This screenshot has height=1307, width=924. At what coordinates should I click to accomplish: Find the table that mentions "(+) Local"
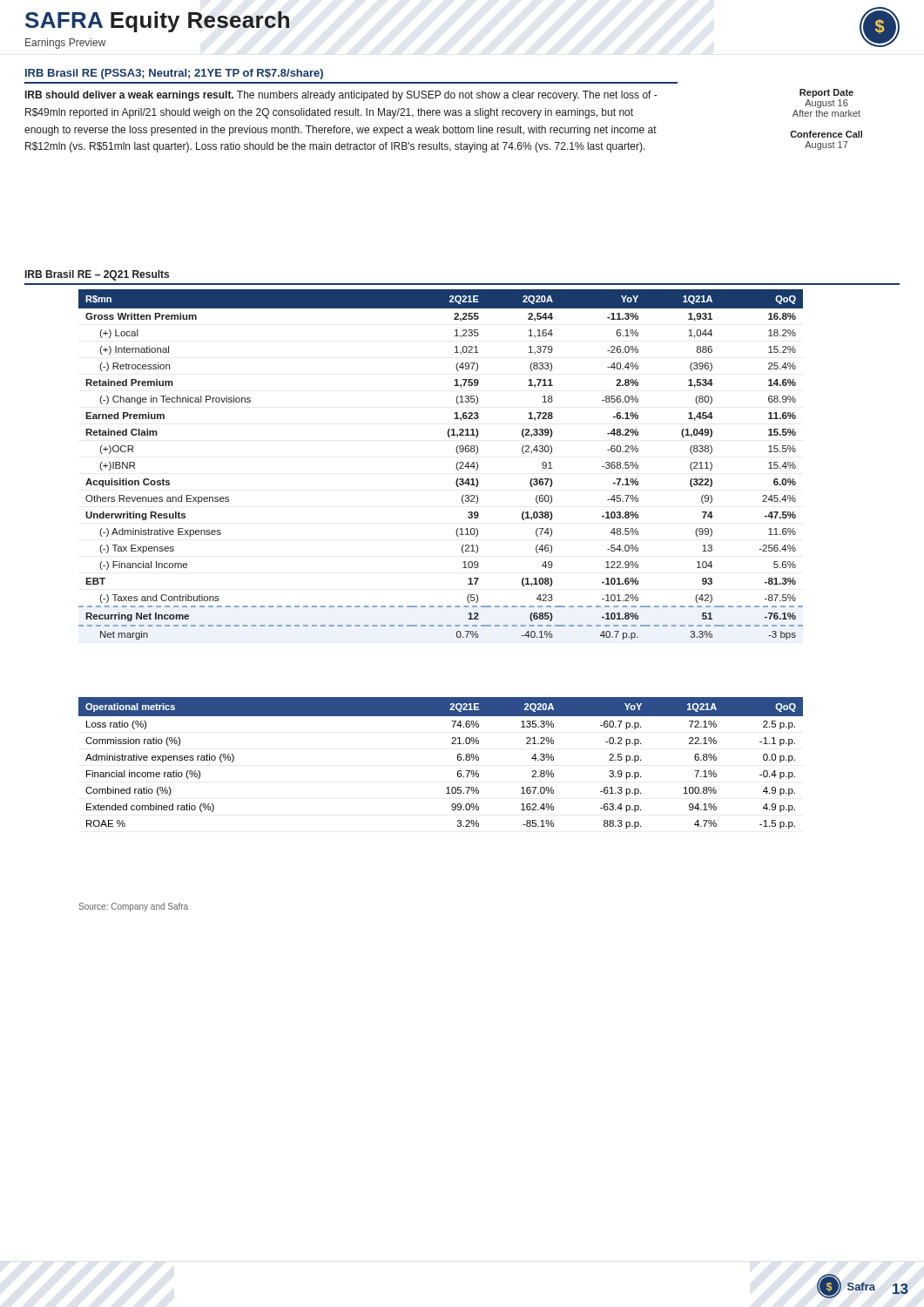pos(441,466)
